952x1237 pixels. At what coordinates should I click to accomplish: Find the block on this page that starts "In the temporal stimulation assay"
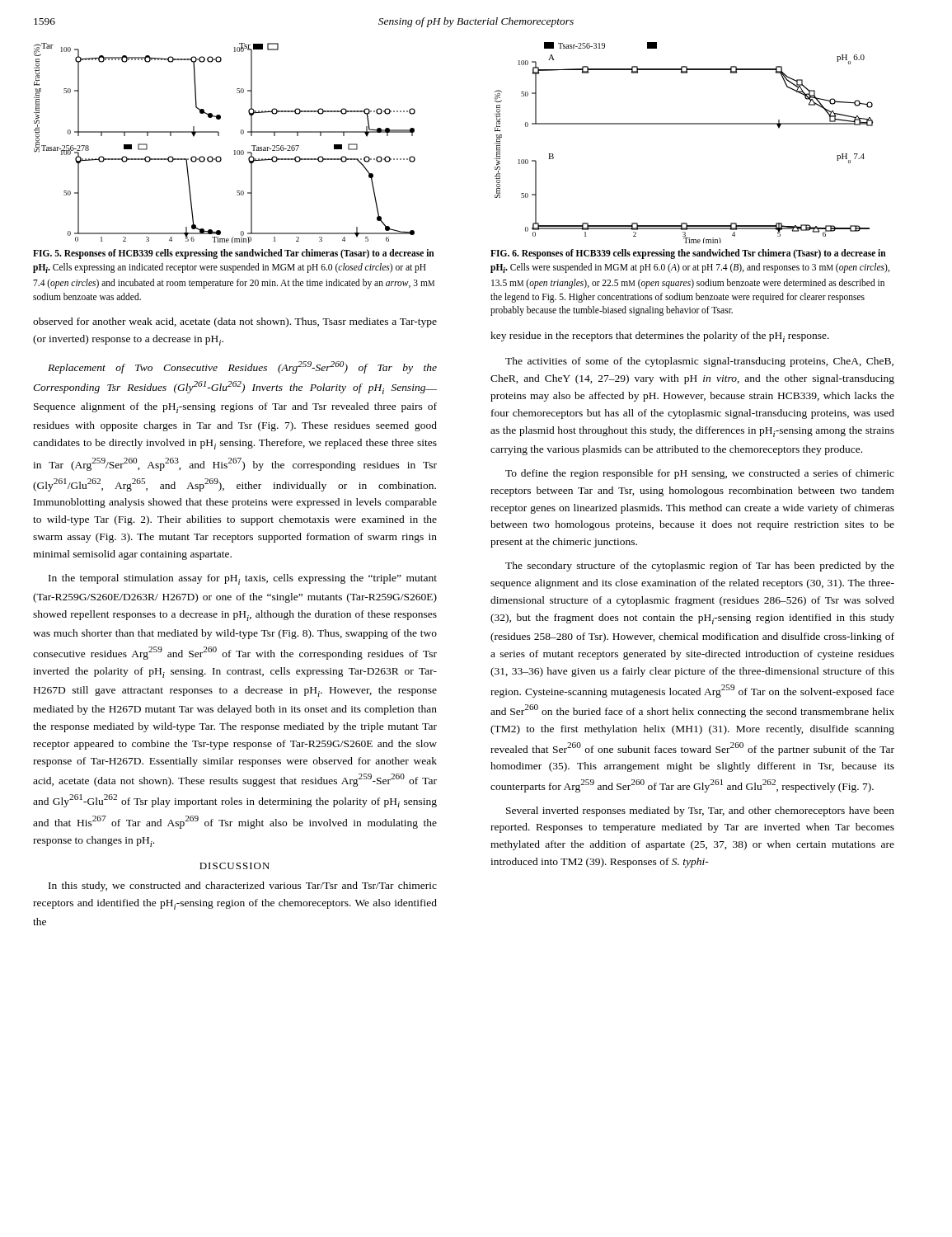(x=235, y=710)
